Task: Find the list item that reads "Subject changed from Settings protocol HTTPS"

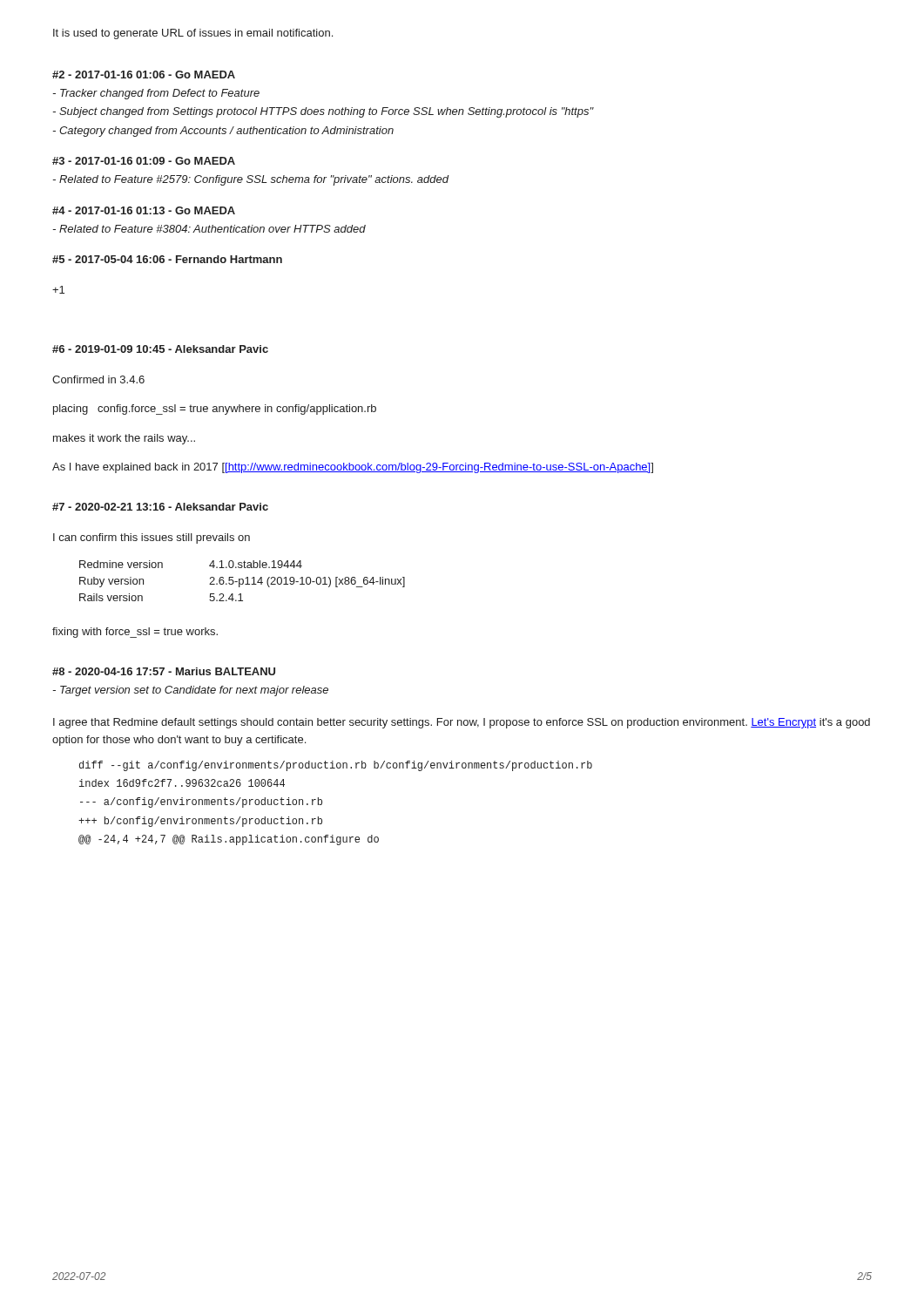Action: pyautogui.click(x=323, y=111)
